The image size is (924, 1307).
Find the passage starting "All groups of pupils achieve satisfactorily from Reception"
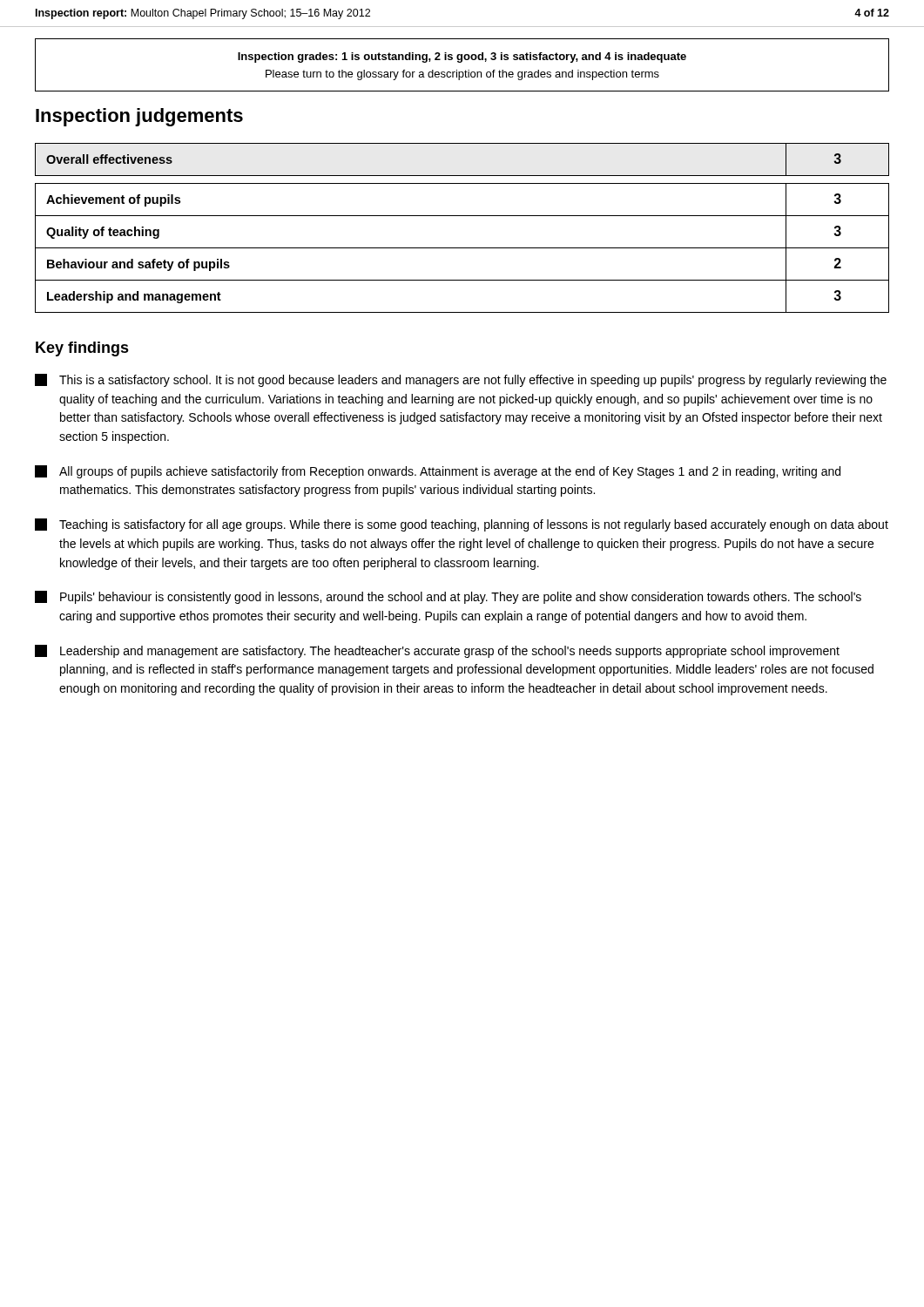[x=462, y=481]
